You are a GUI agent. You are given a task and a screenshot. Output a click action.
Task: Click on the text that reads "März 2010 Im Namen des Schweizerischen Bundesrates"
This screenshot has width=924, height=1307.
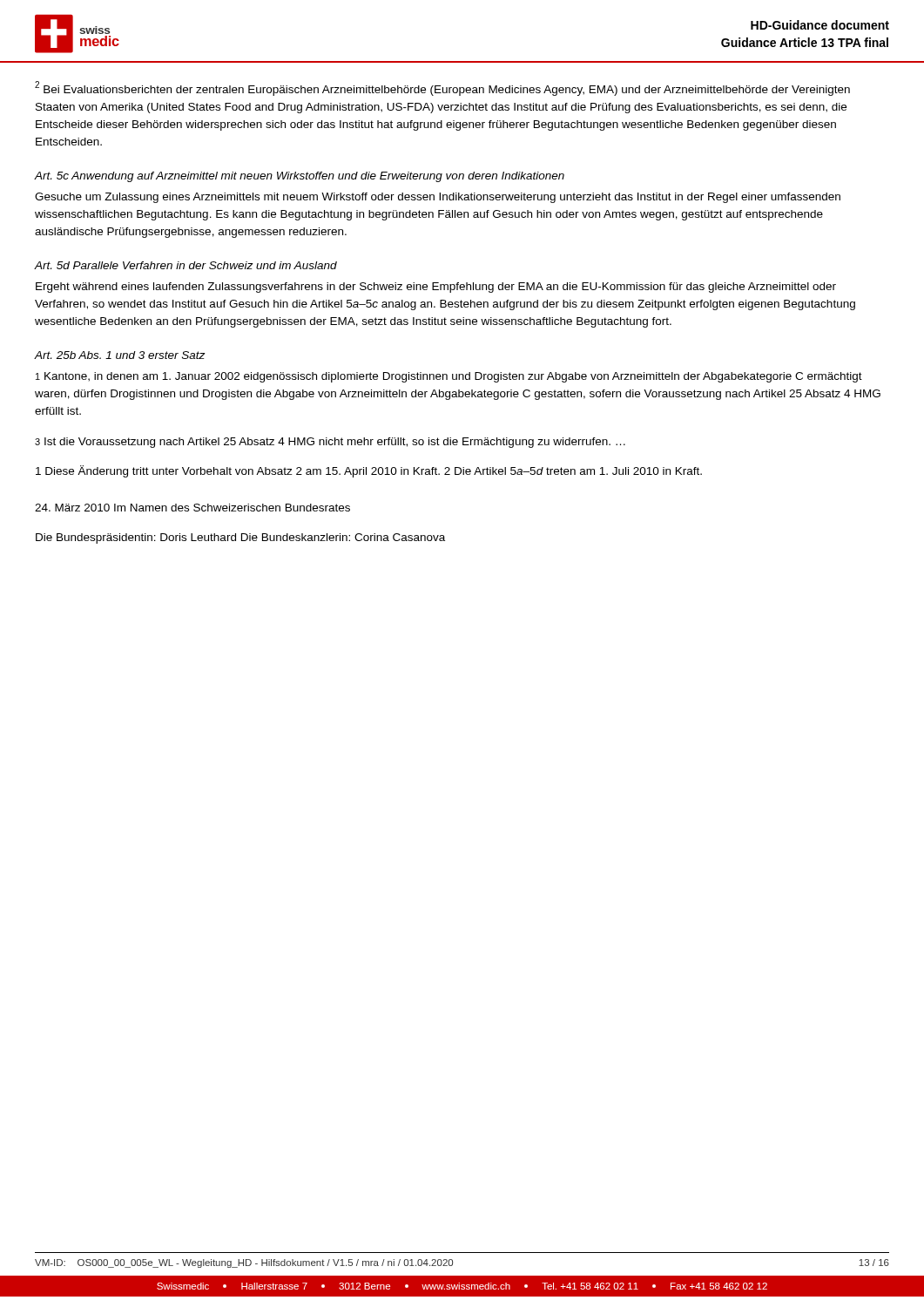(x=193, y=508)
